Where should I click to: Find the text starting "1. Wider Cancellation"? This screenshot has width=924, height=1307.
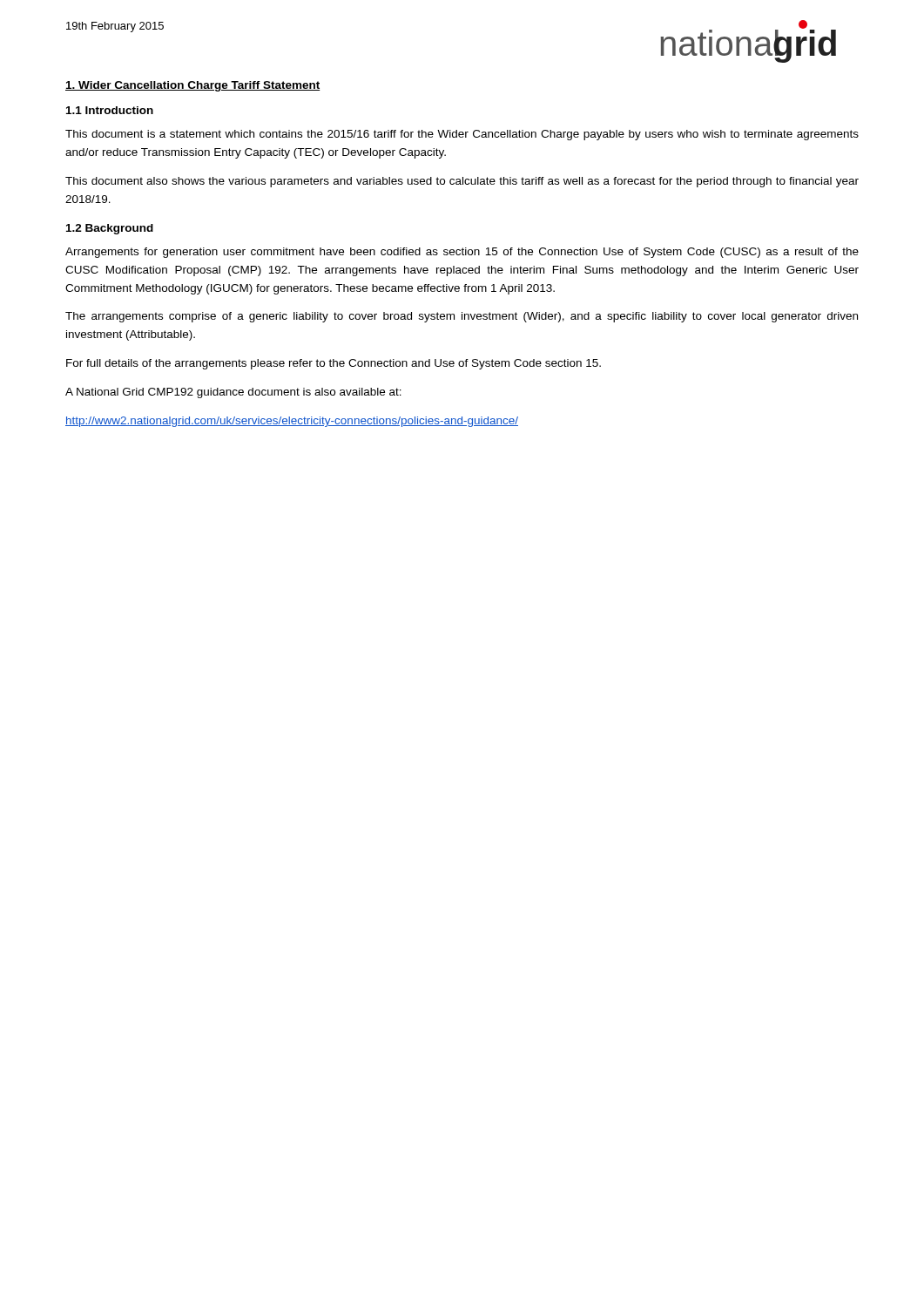(x=193, y=85)
